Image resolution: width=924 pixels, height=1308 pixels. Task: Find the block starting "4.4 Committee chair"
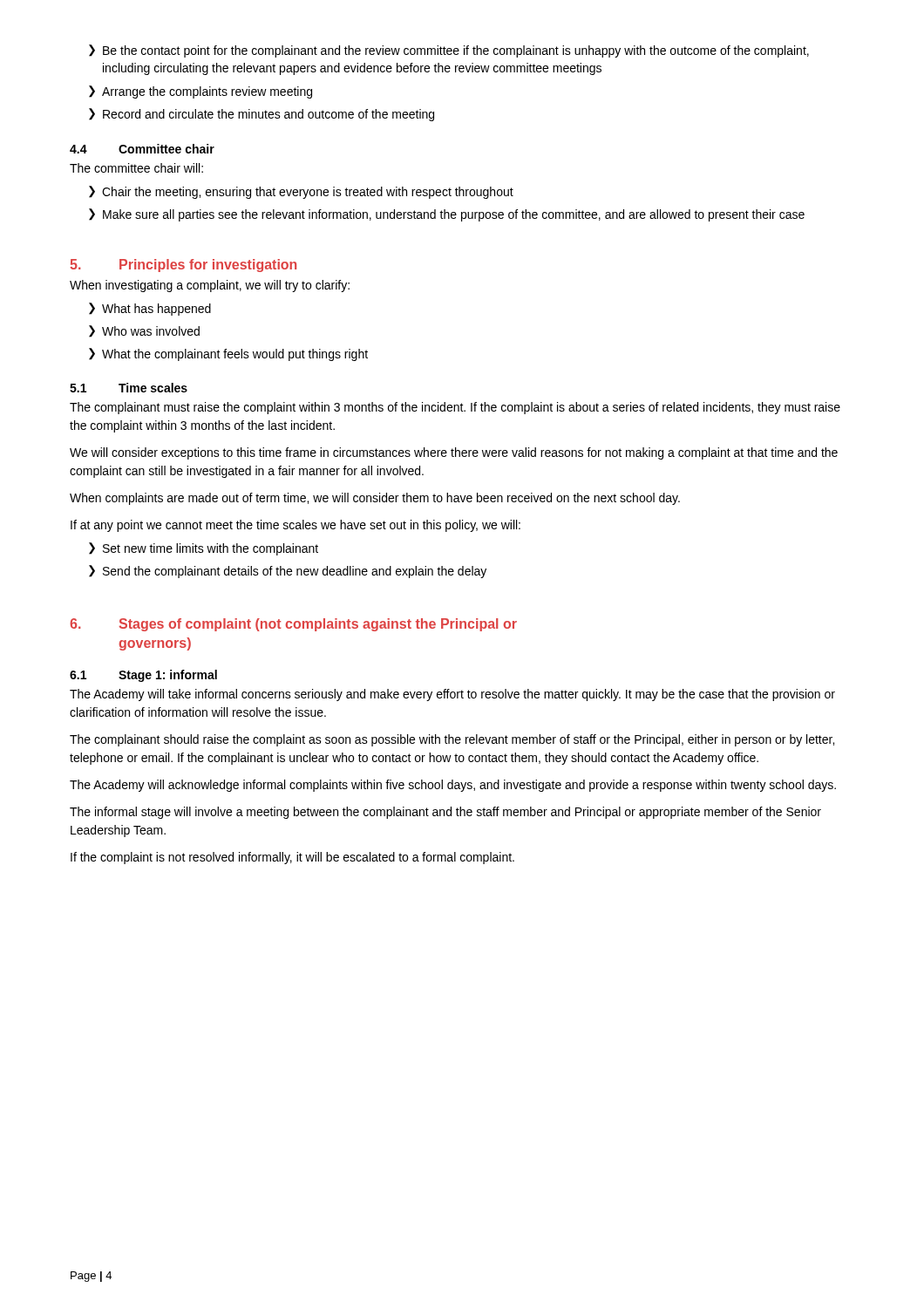click(142, 149)
